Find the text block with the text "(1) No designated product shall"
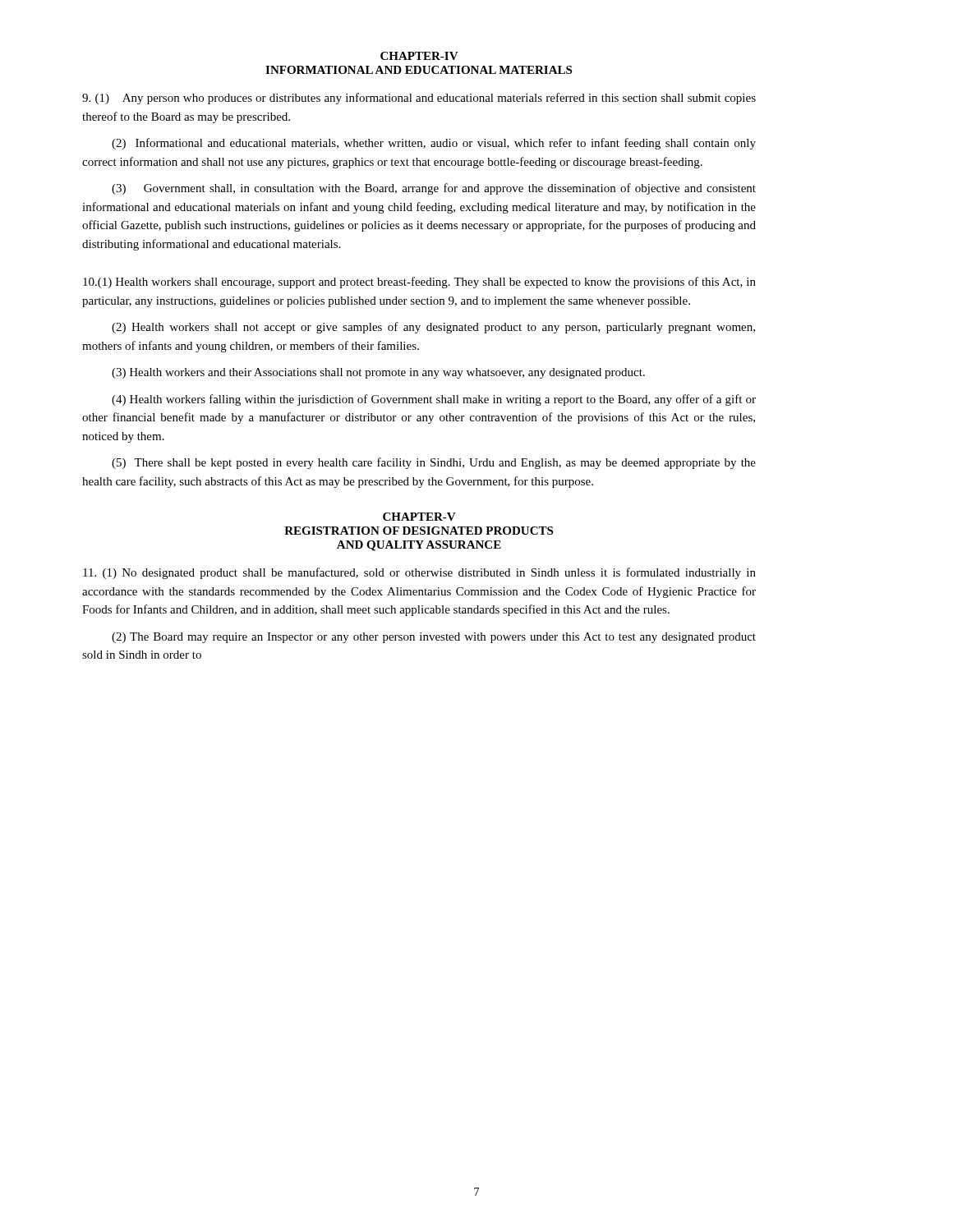The image size is (953, 1232). pos(419,591)
